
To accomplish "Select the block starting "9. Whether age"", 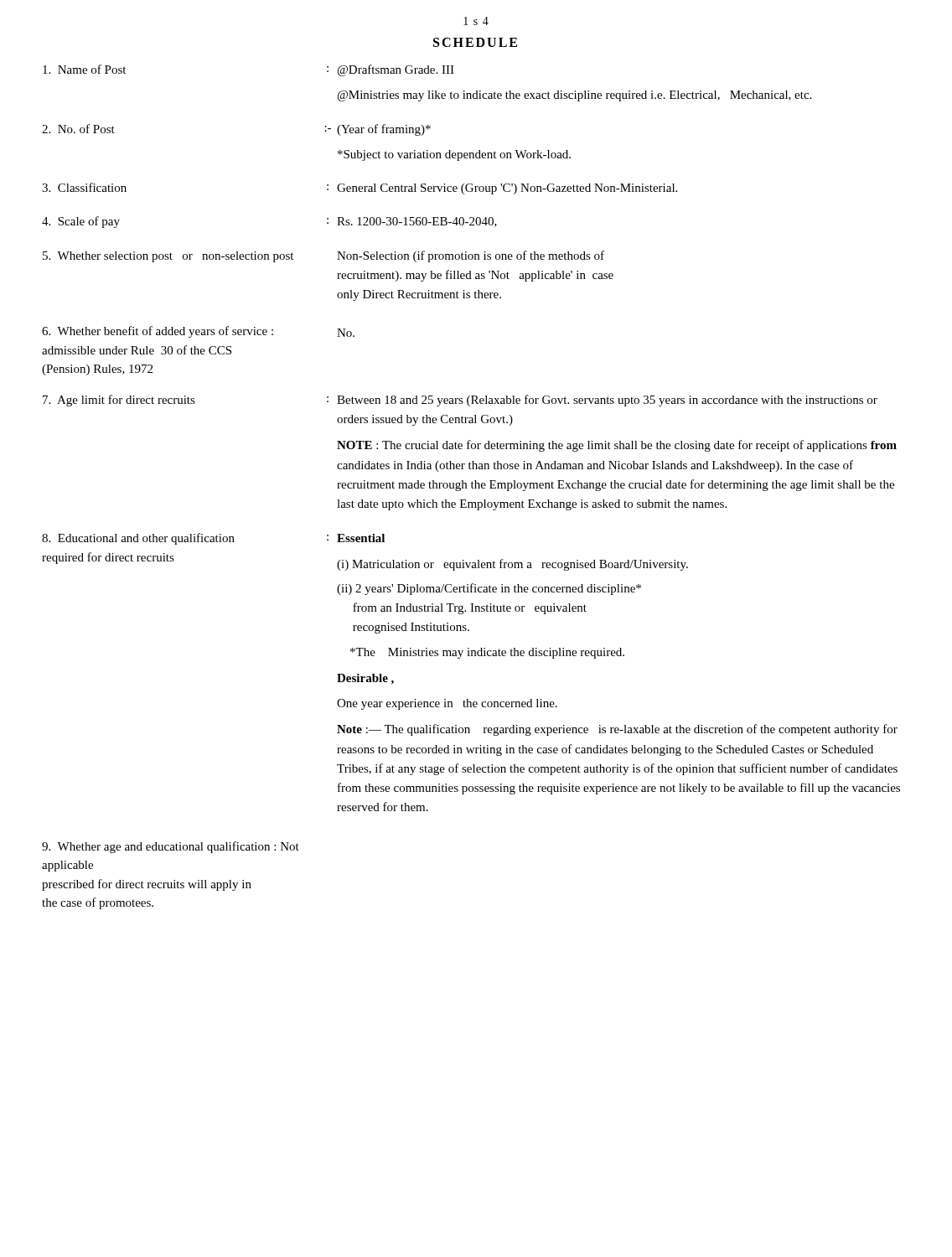I will point(189,874).
